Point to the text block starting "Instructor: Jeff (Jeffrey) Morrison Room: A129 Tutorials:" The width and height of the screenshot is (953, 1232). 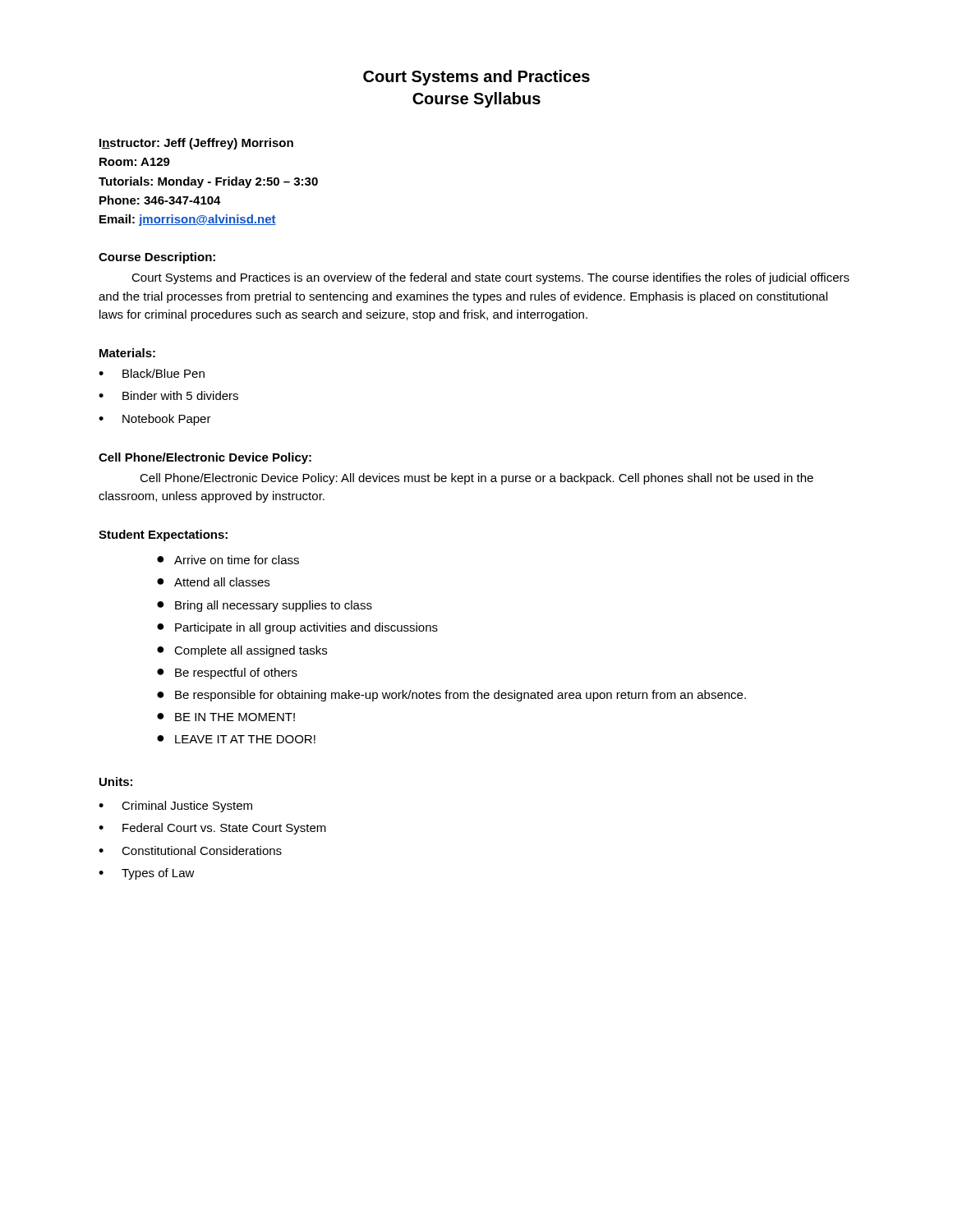point(196,144)
